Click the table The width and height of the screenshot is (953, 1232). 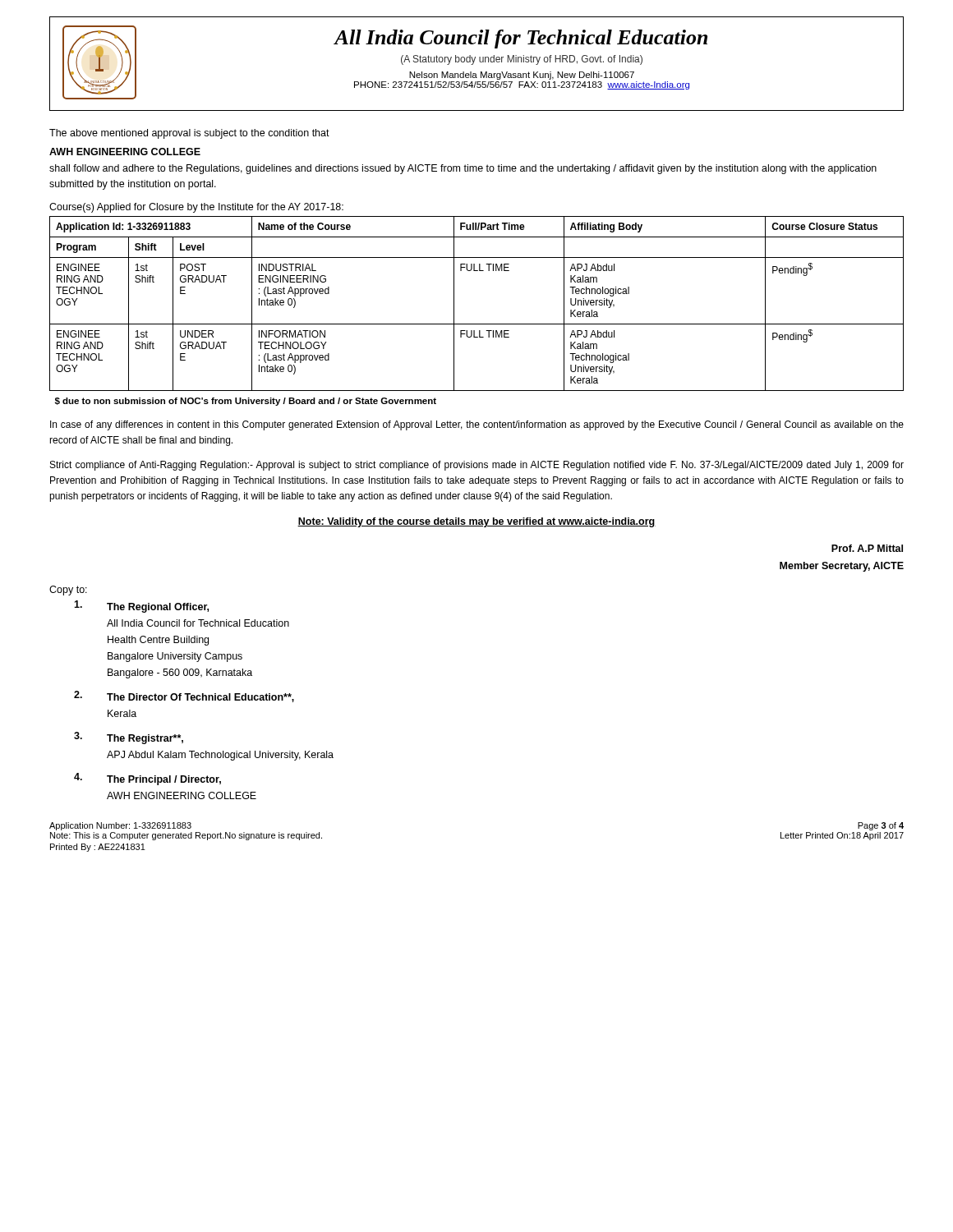476,304
